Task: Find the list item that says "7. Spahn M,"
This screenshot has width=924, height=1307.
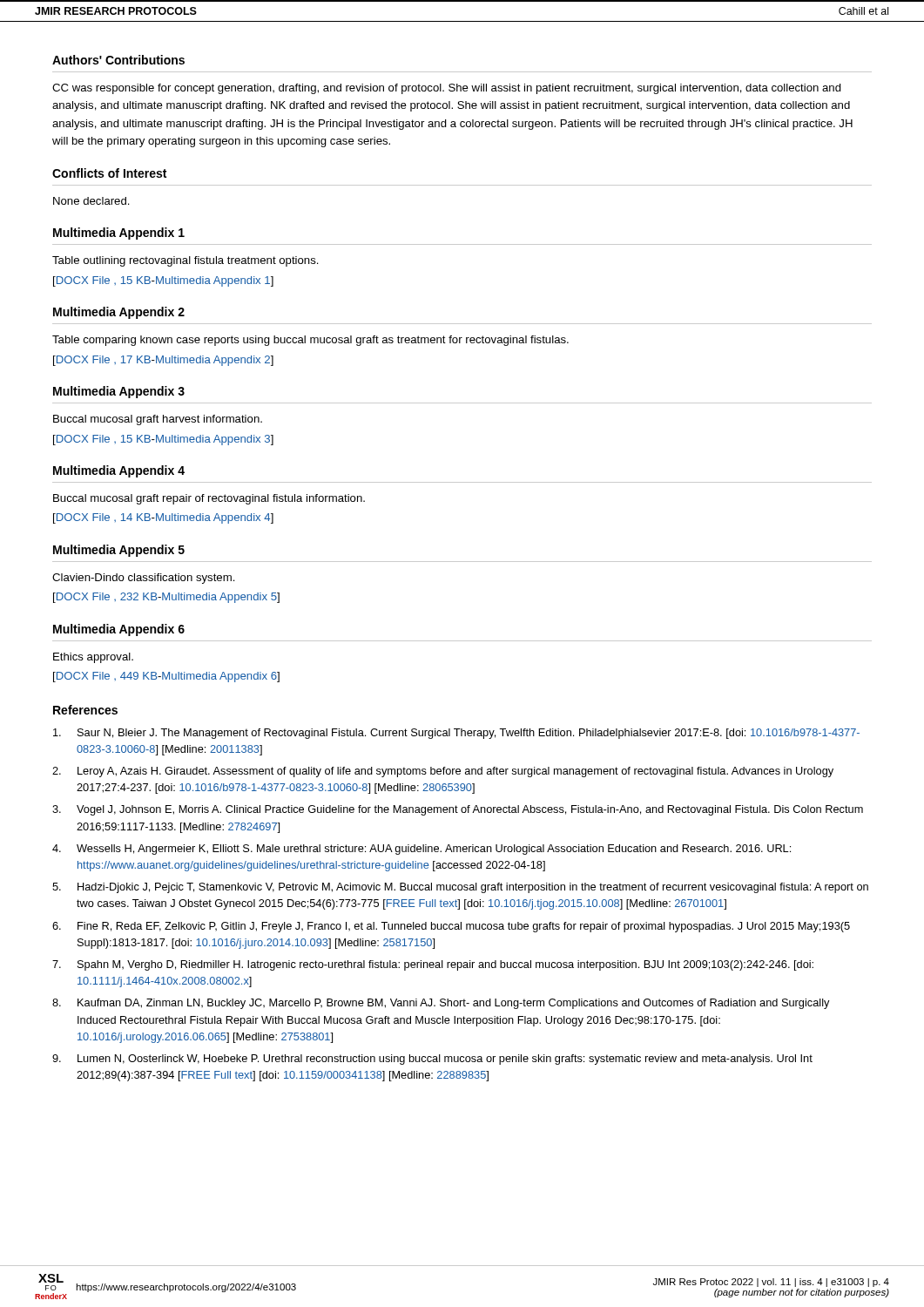Action: [x=462, y=973]
